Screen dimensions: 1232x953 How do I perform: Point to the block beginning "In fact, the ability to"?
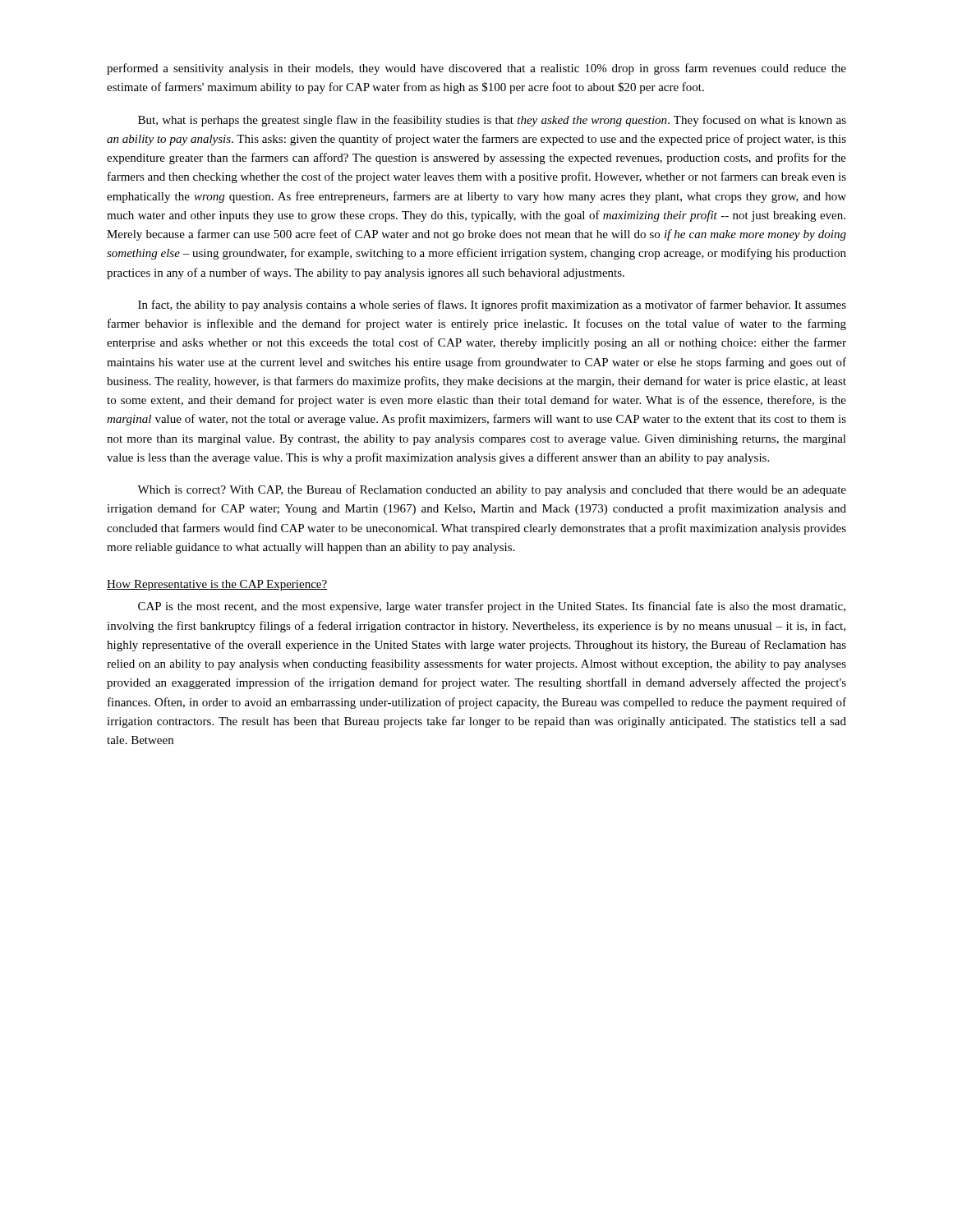pyautogui.click(x=476, y=381)
